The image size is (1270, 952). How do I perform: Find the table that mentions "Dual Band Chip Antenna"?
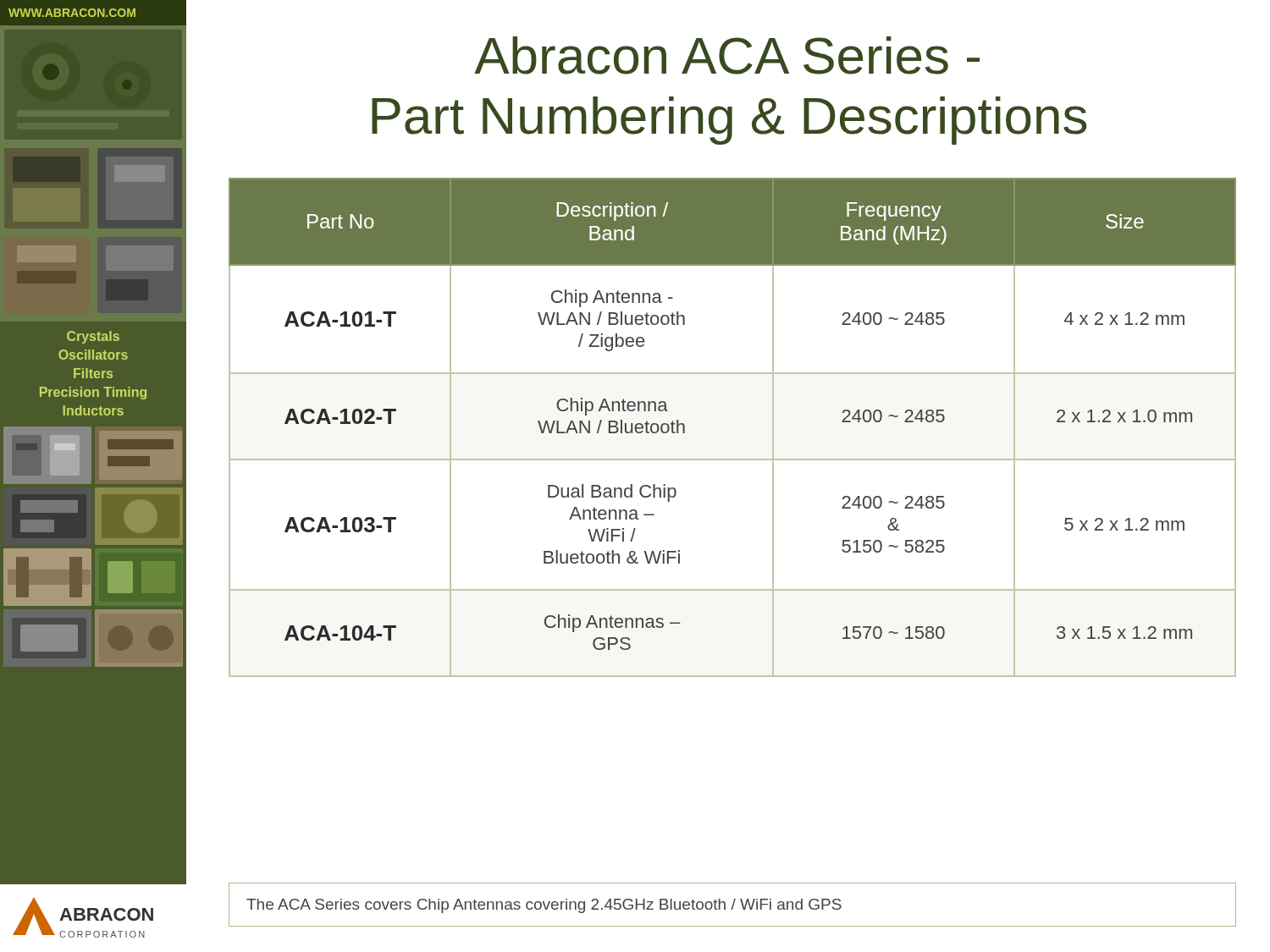732,427
